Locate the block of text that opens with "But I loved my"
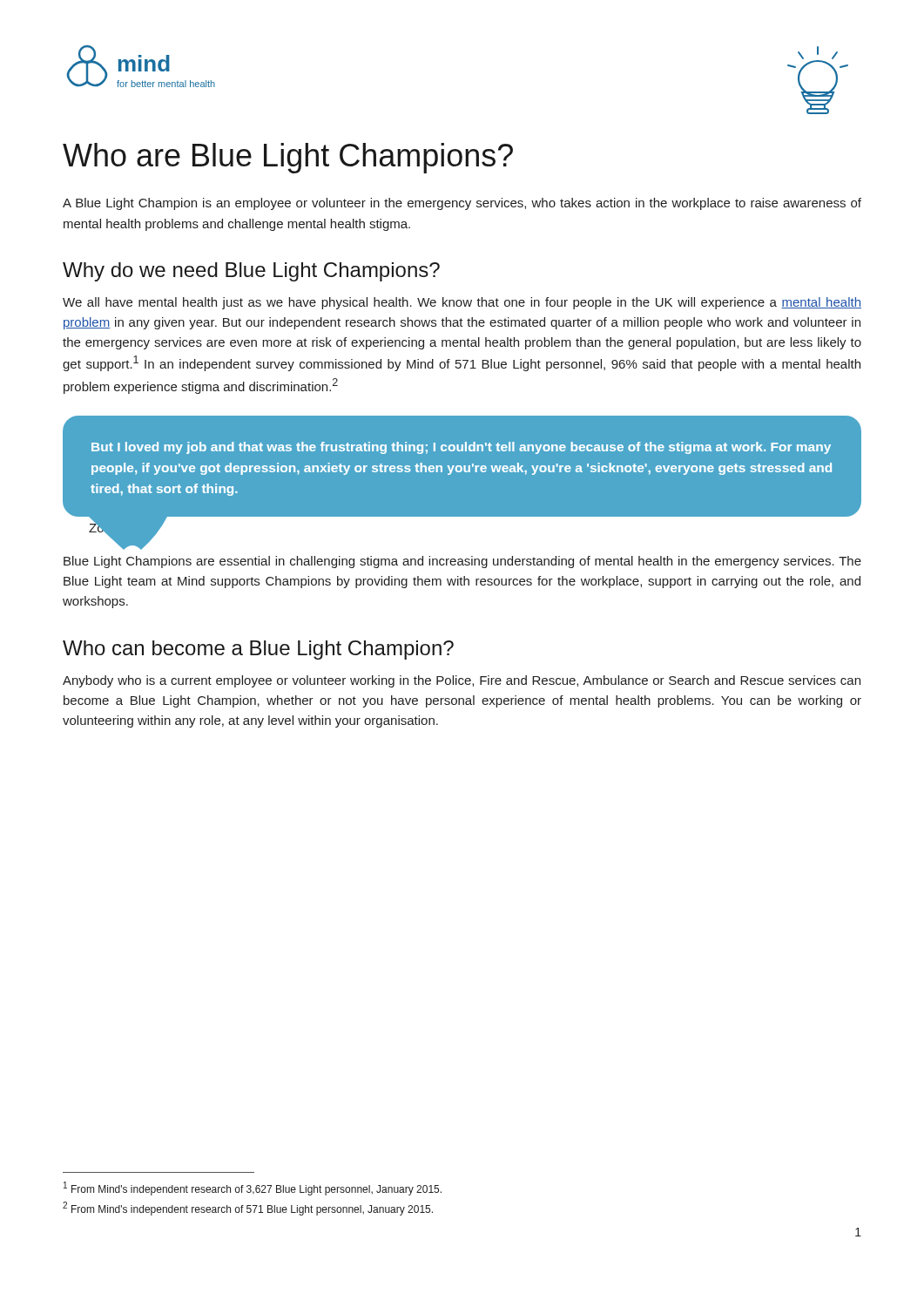Screen dimensions: 1307x924 tap(462, 466)
